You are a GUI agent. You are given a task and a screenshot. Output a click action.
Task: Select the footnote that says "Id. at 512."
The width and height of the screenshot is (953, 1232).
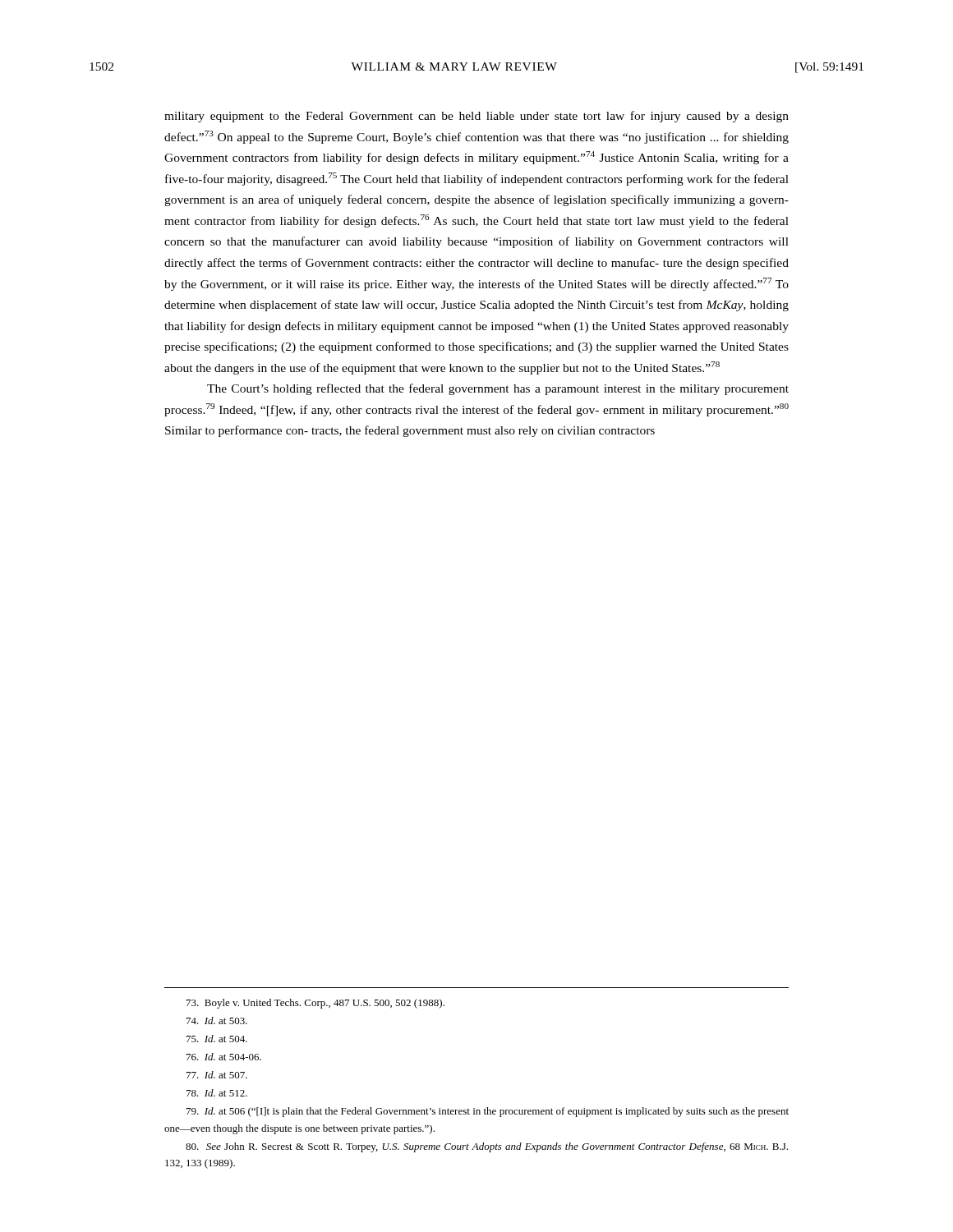click(217, 1093)
